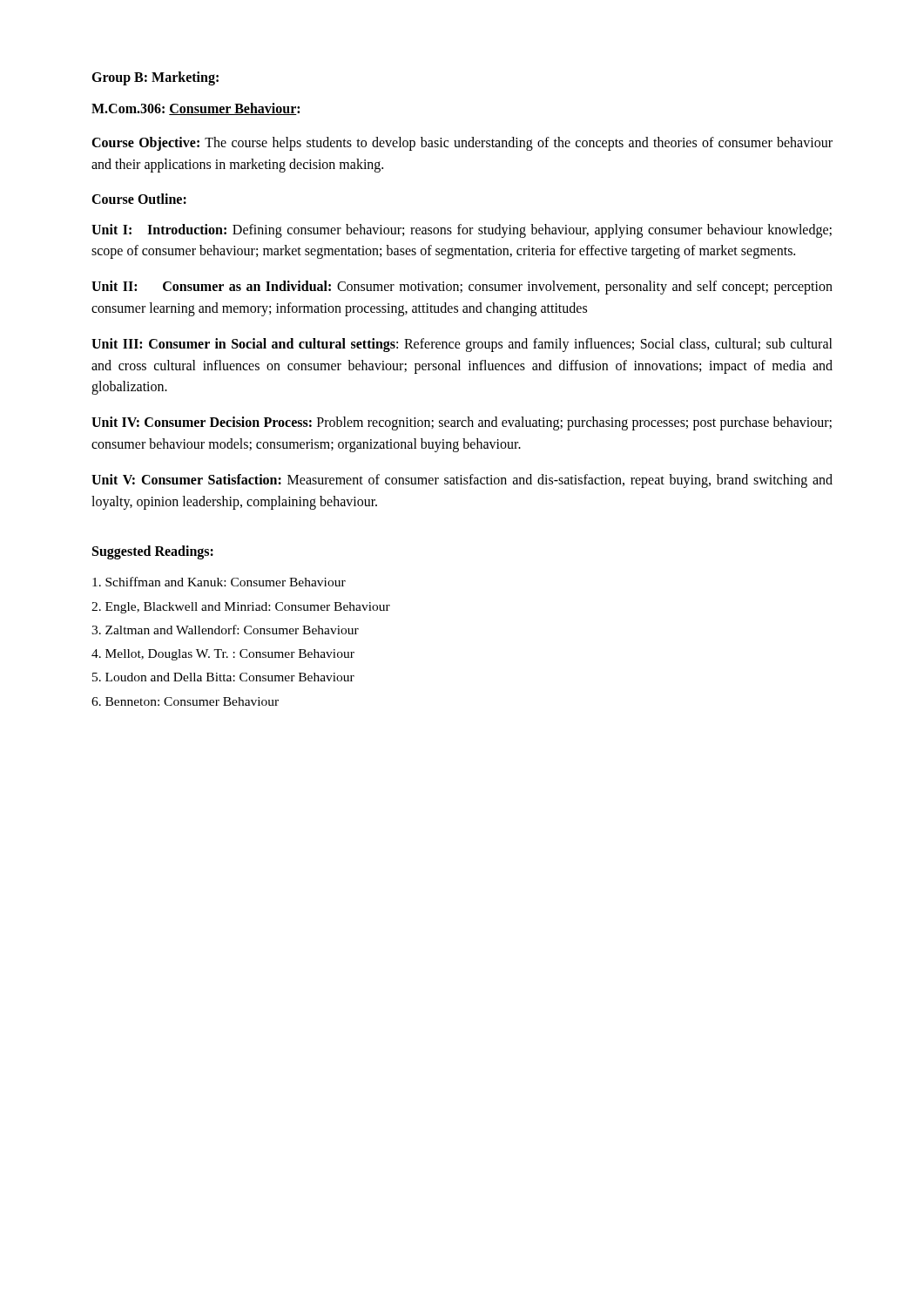Locate the passage starting "4. Mellot, Douglas W. Tr. : Consumer Behaviour"
The height and width of the screenshot is (1307, 924).
pos(223,653)
